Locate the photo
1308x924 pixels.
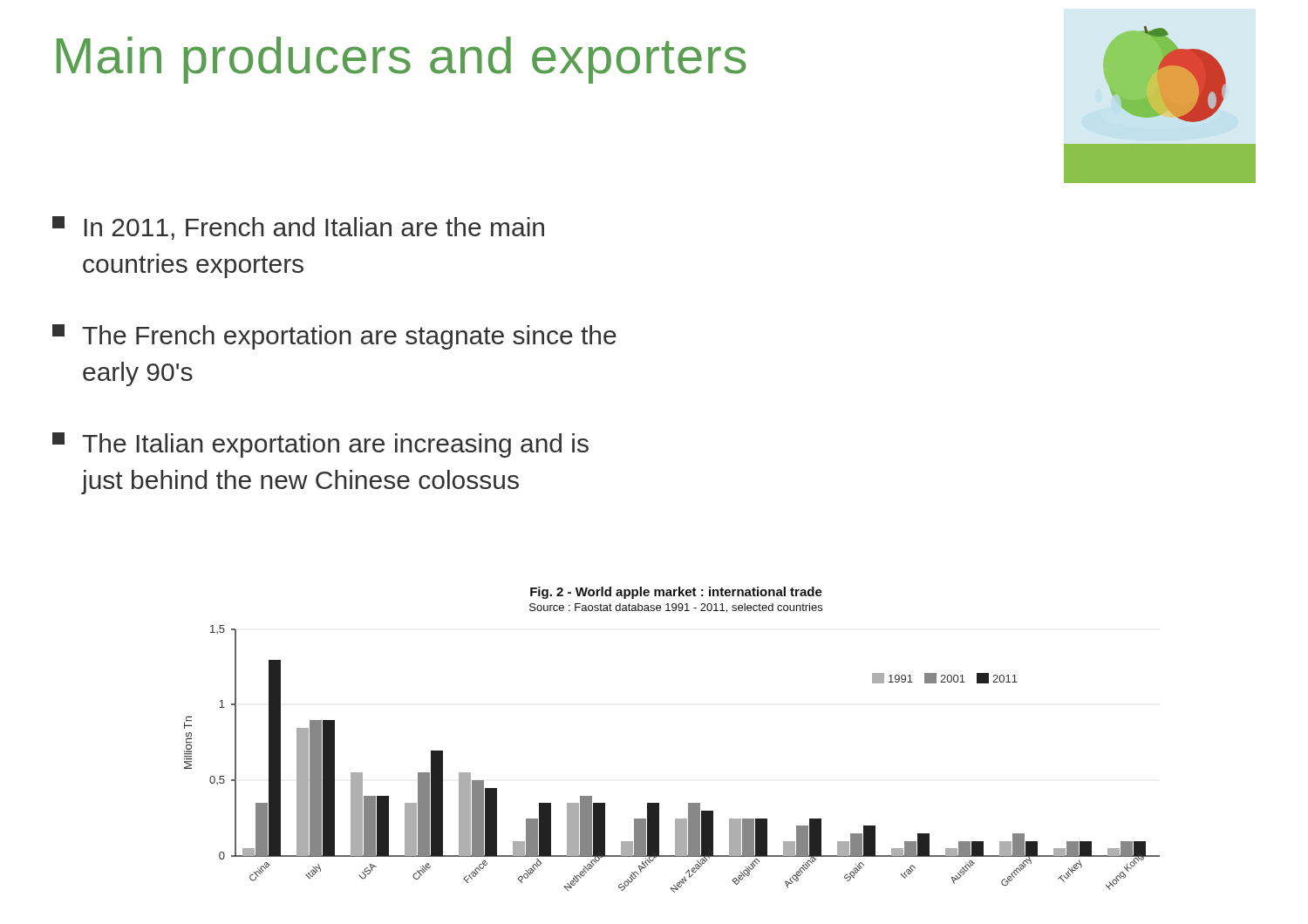(x=1160, y=96)
